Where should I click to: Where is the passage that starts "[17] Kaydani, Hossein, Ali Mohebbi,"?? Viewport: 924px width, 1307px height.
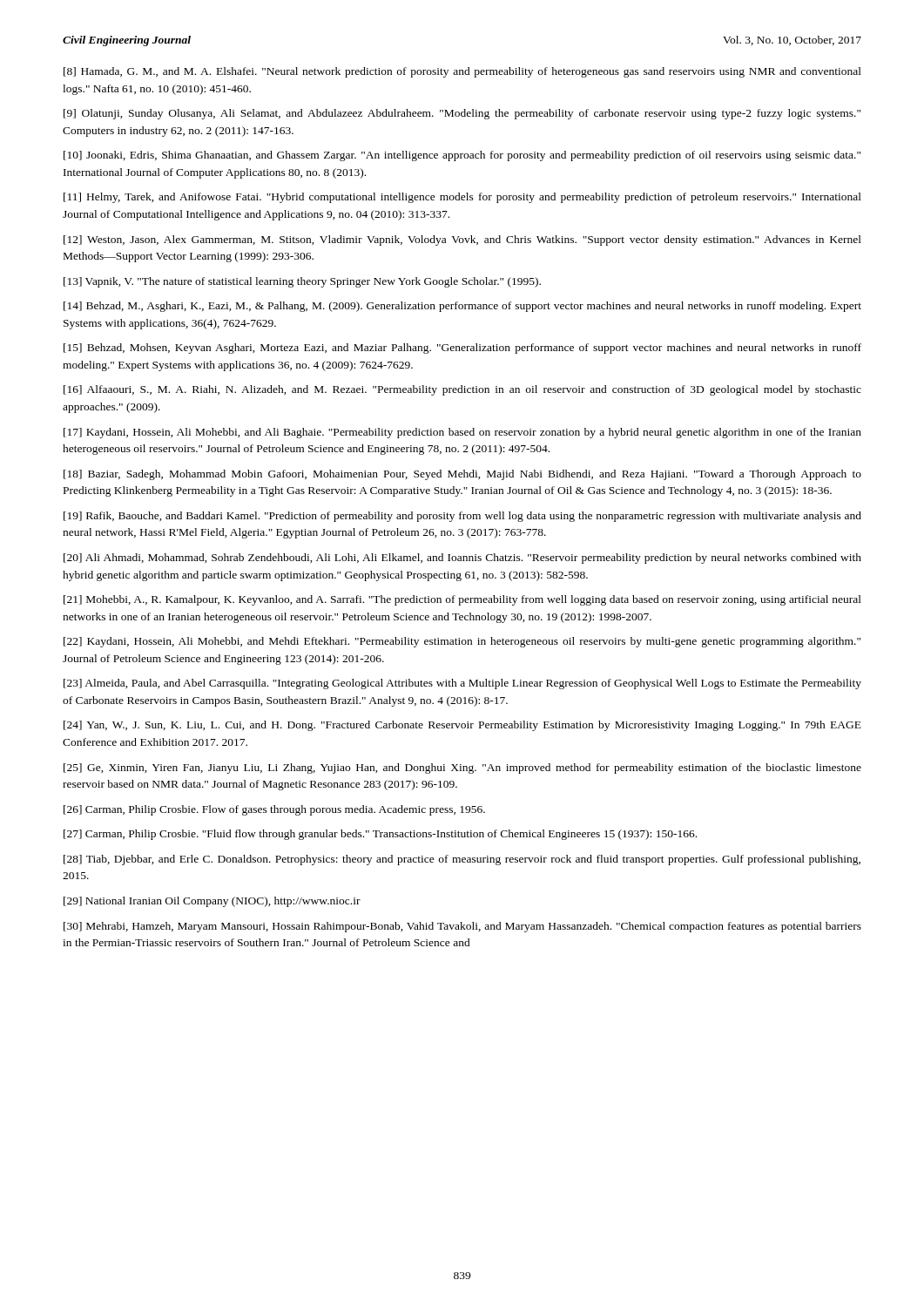coord(462,440)
